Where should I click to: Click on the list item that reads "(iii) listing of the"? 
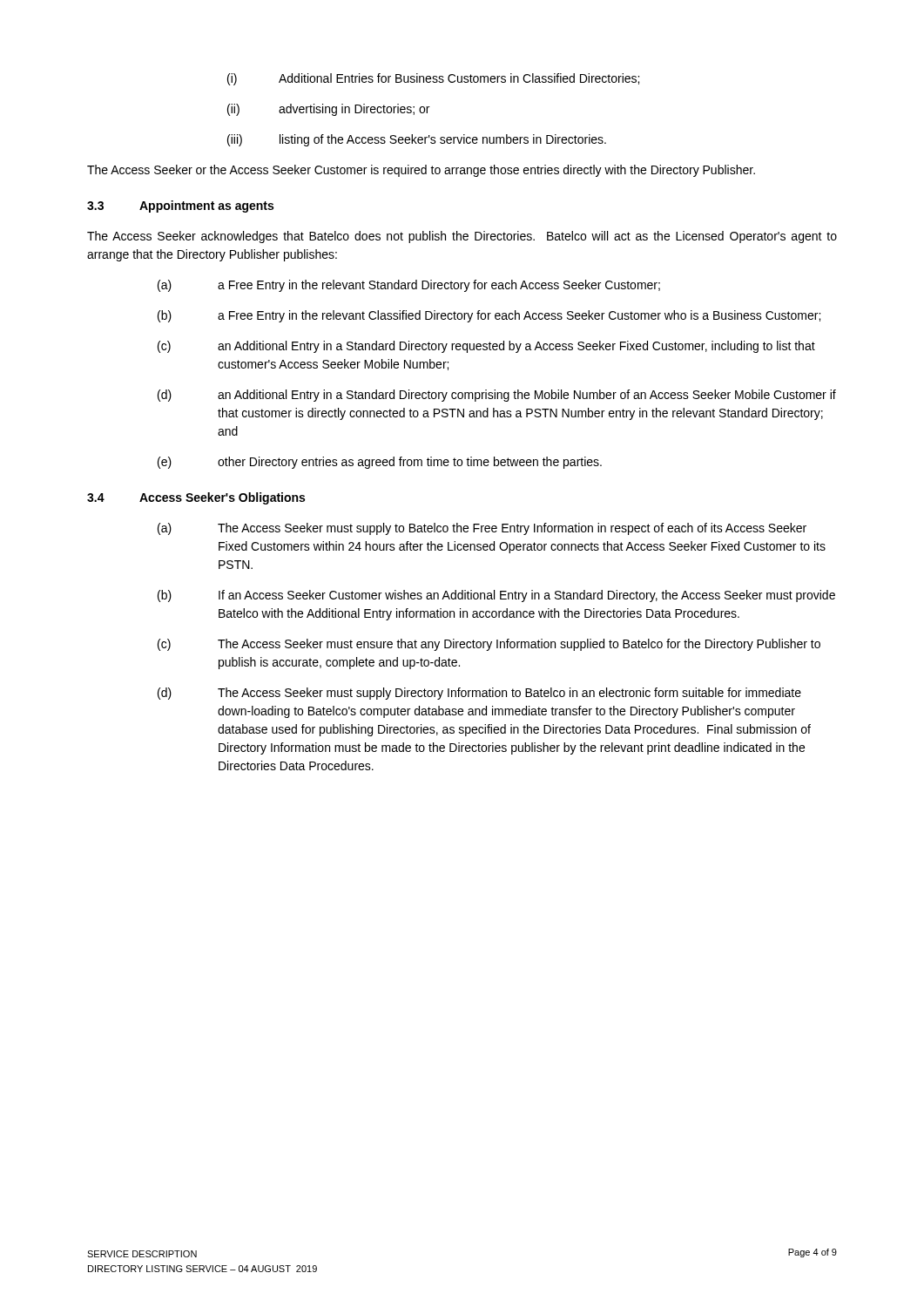click(x=417, y=140)
